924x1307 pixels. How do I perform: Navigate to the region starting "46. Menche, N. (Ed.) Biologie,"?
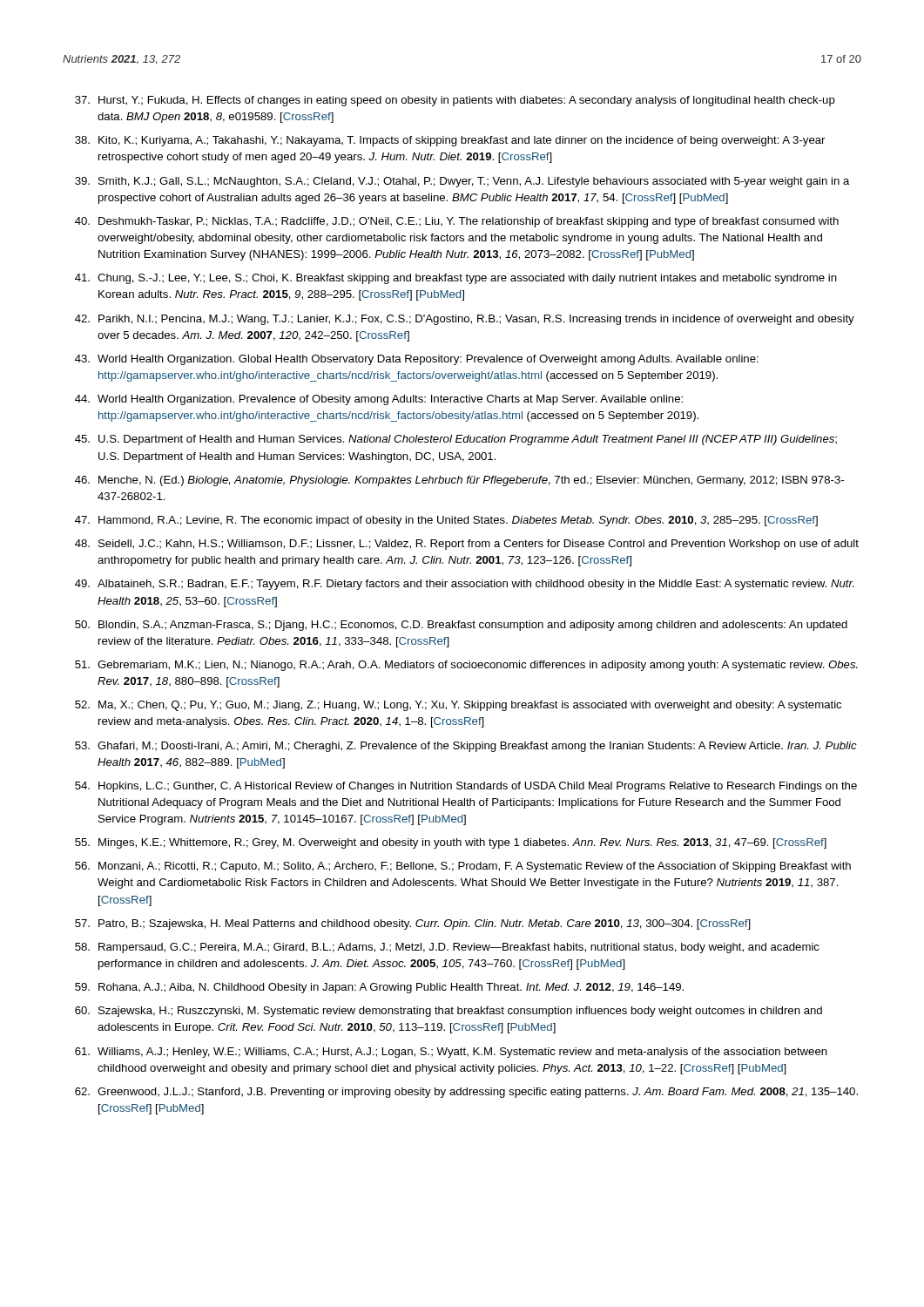[462, 488]
